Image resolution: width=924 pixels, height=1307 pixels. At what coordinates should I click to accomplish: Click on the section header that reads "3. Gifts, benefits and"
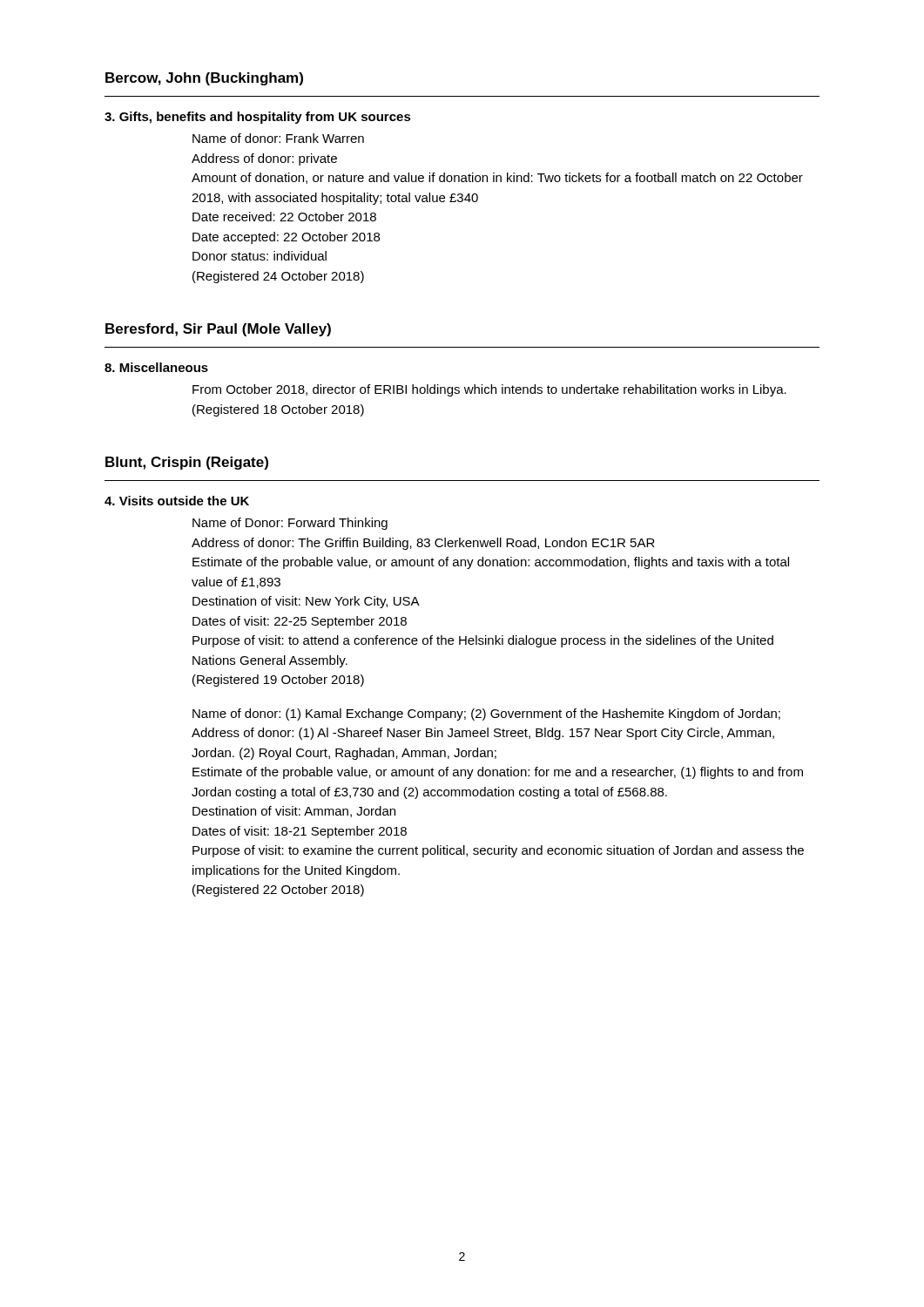(258, 118)
